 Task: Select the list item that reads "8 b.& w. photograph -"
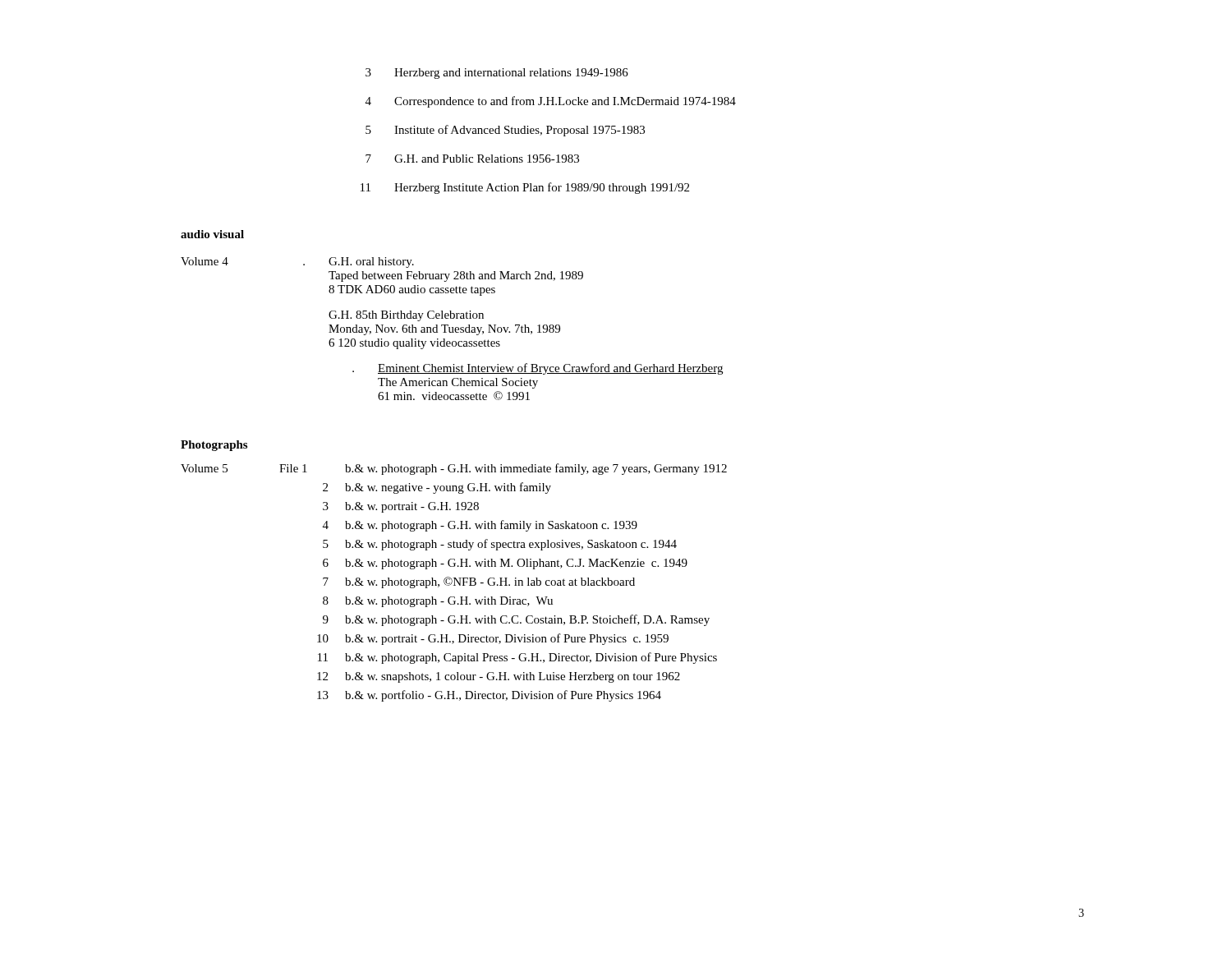click(438, 602)
